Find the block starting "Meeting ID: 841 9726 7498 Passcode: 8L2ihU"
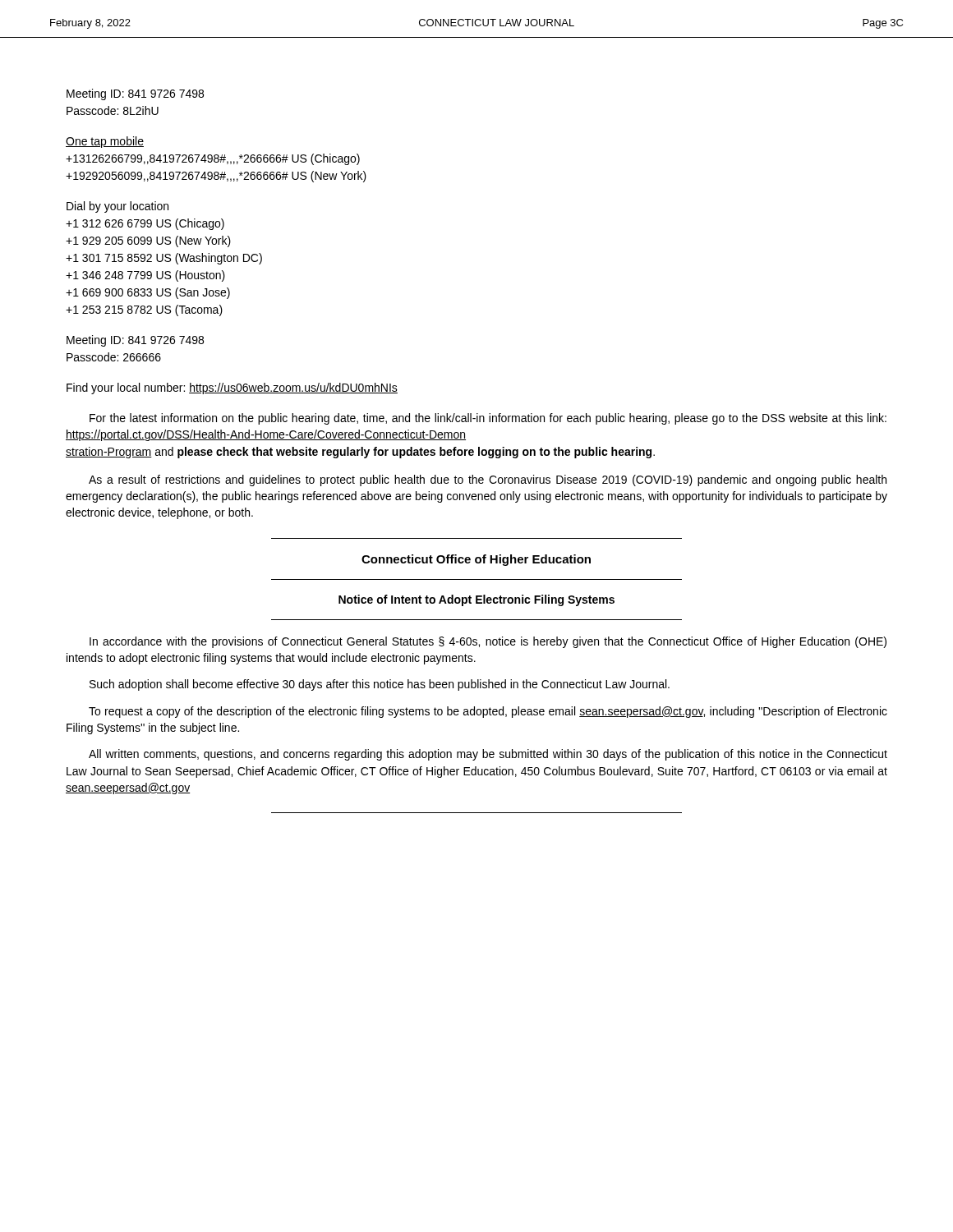The width and height of the screenshot is (953, 1232). click(135, 102)
